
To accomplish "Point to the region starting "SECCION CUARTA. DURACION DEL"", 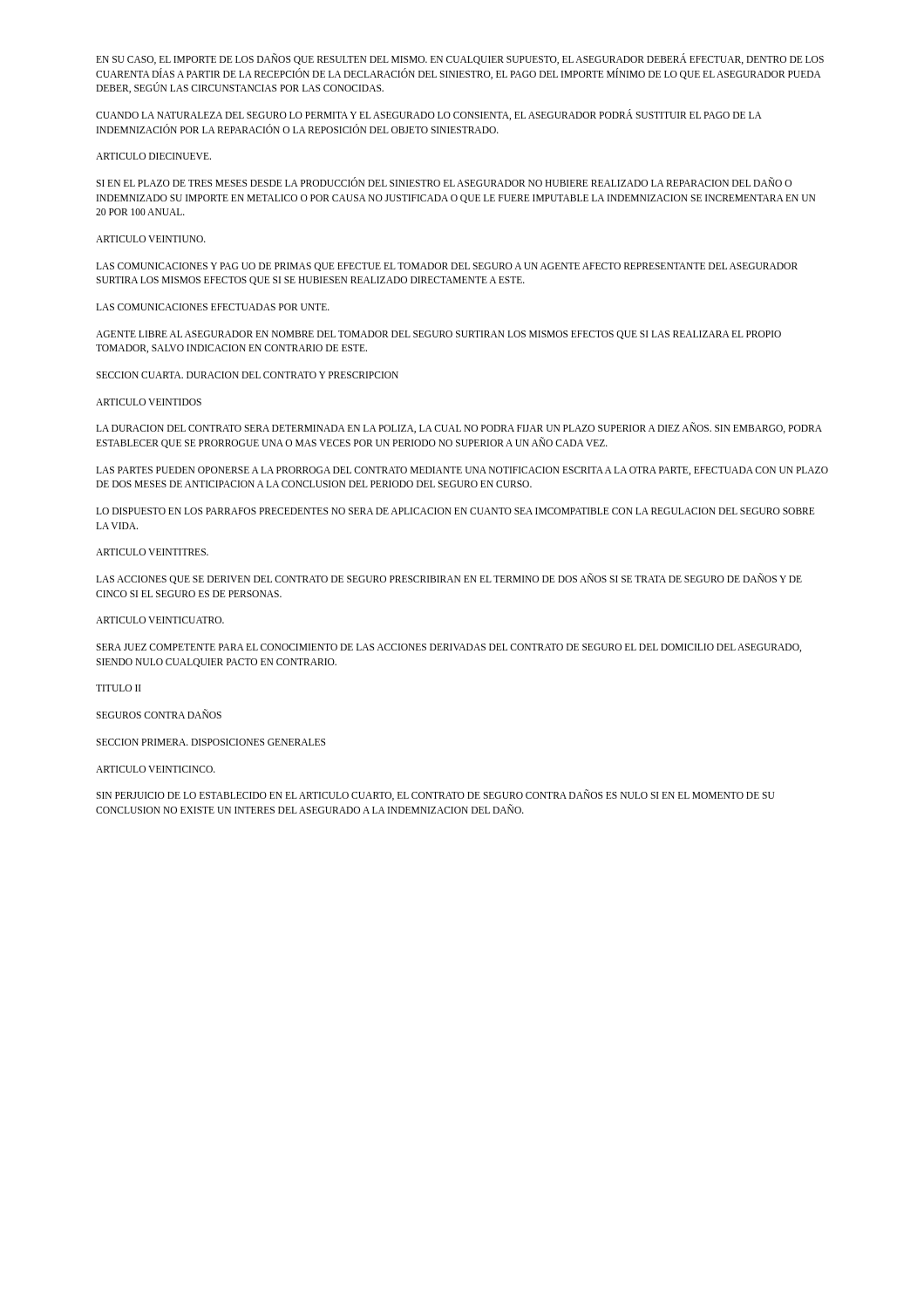I will point(247,375).
